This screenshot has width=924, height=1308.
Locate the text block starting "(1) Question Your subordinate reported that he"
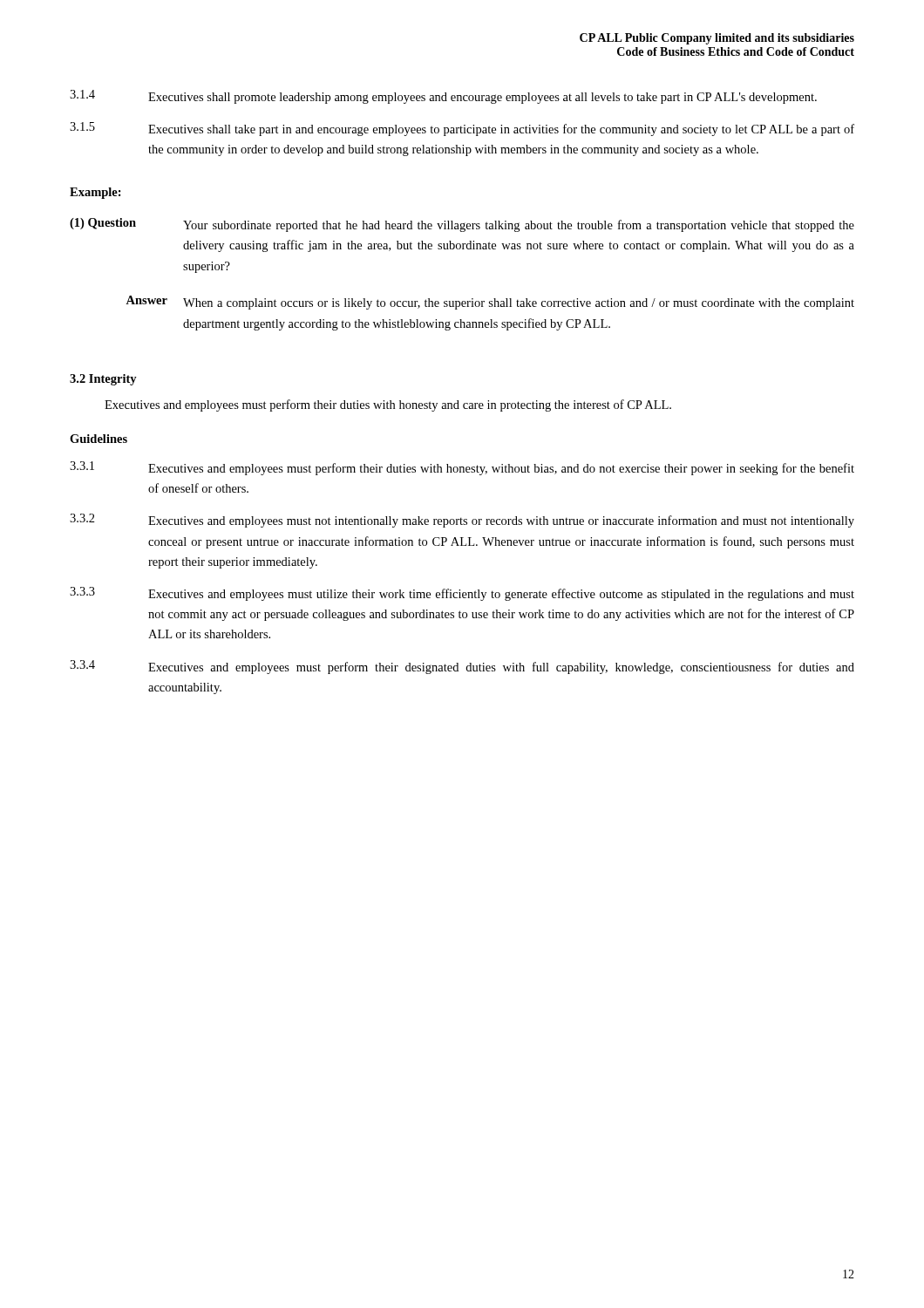click(462, 246)
